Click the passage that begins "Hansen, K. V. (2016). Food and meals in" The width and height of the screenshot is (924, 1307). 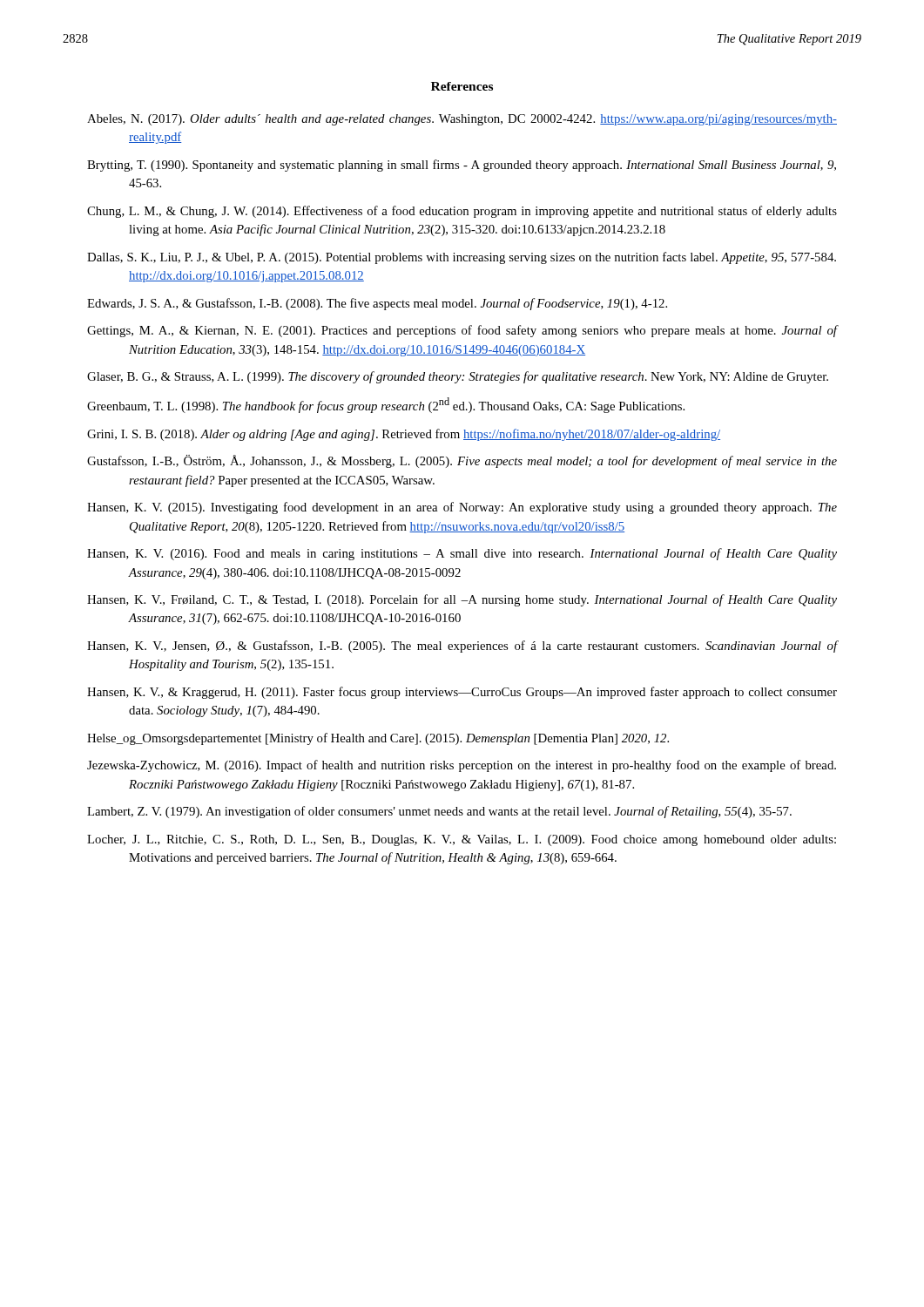point(462,563)
